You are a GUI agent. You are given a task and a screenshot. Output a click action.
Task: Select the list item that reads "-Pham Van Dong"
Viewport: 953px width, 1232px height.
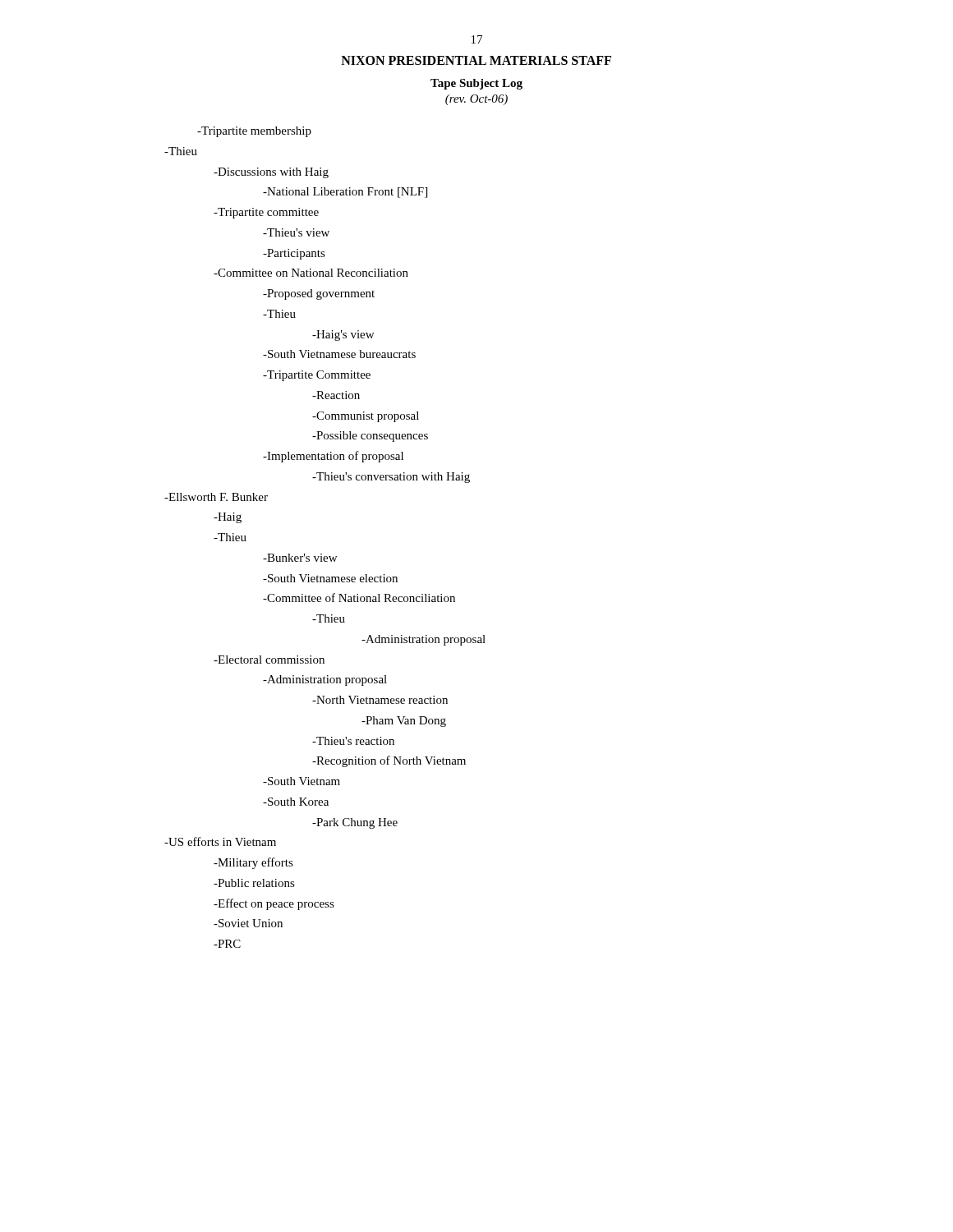click(404, 720)
